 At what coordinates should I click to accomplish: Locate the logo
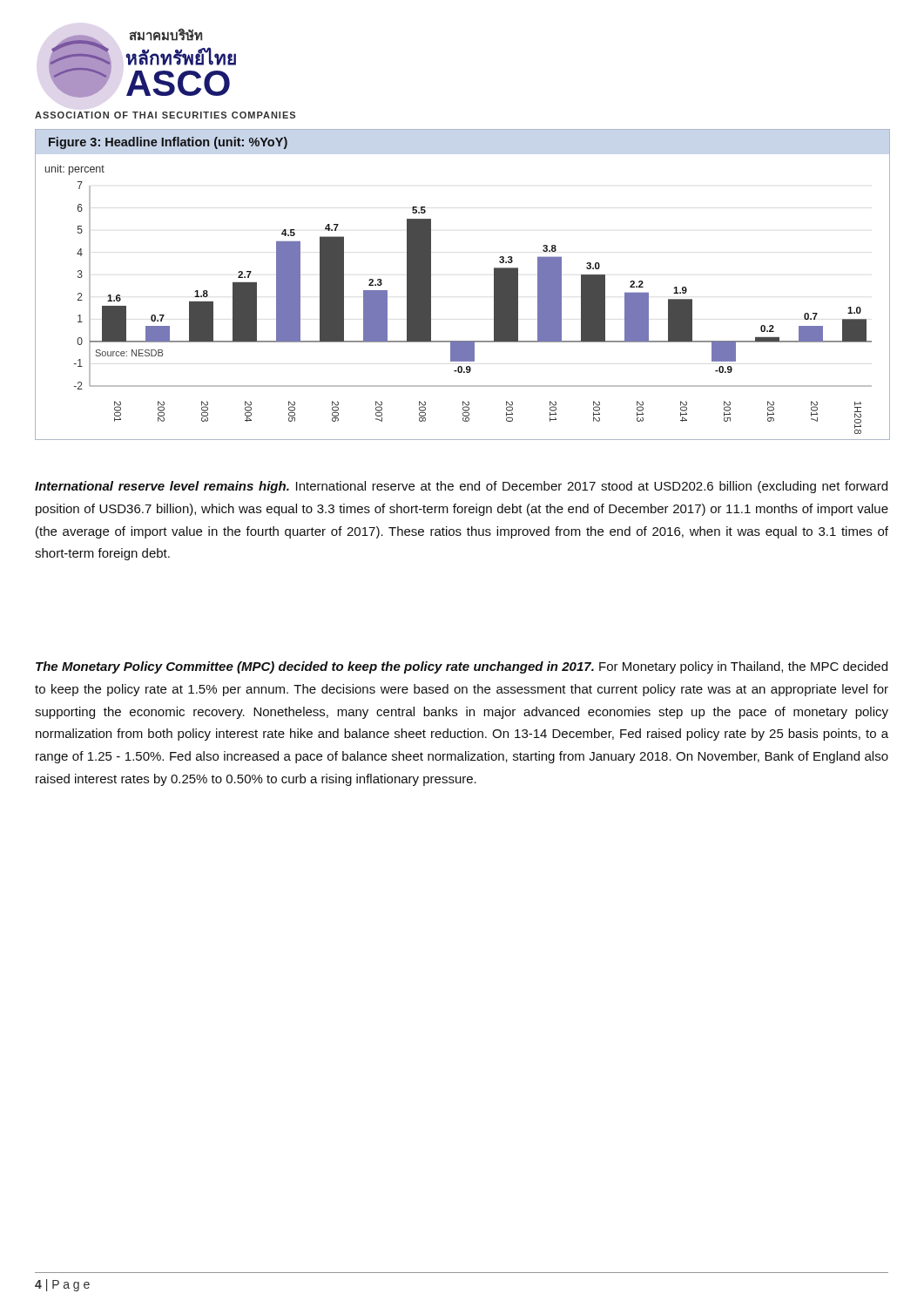[174, 71]
